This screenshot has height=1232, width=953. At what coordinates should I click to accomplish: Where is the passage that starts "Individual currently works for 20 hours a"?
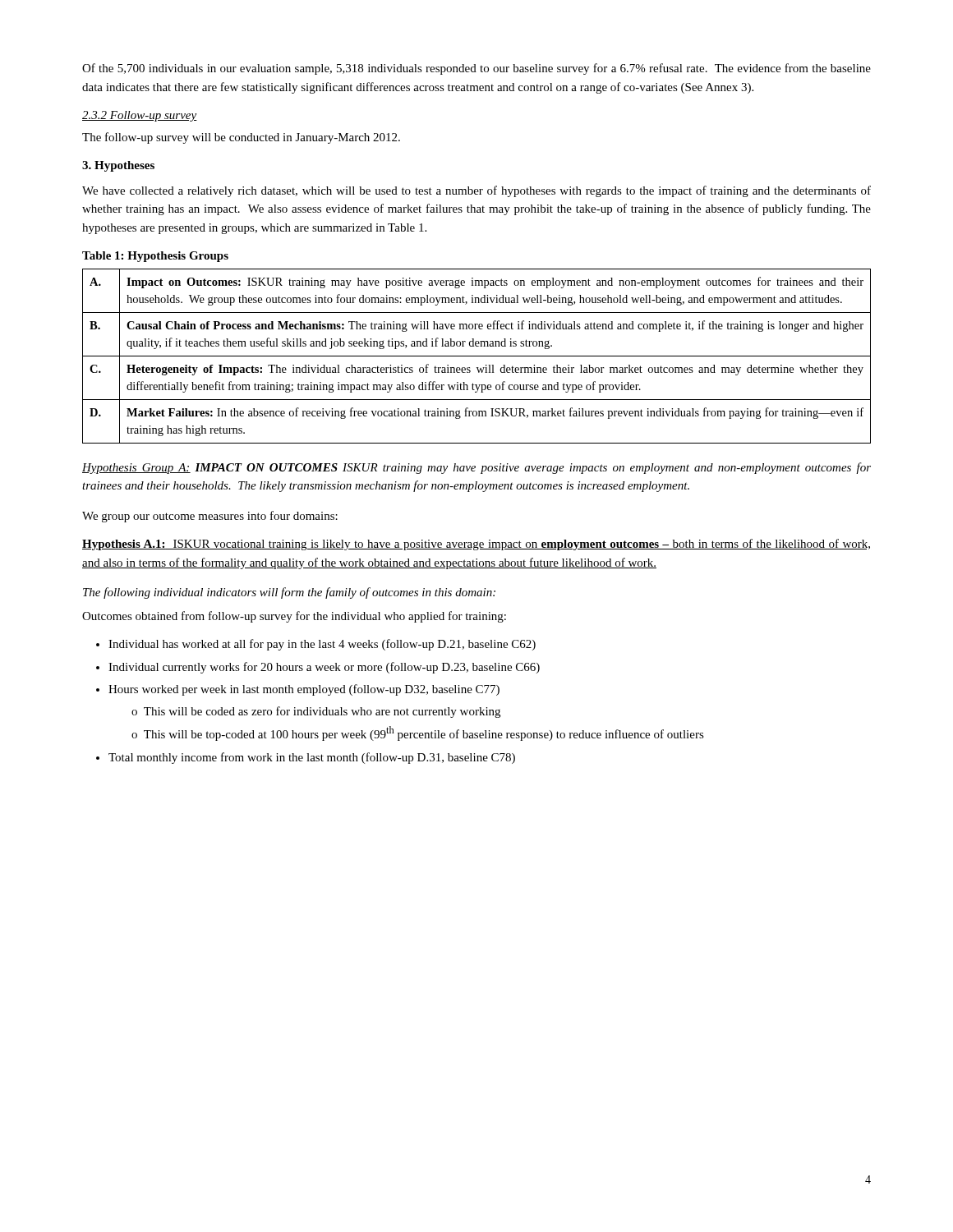[x=324, y=667]
